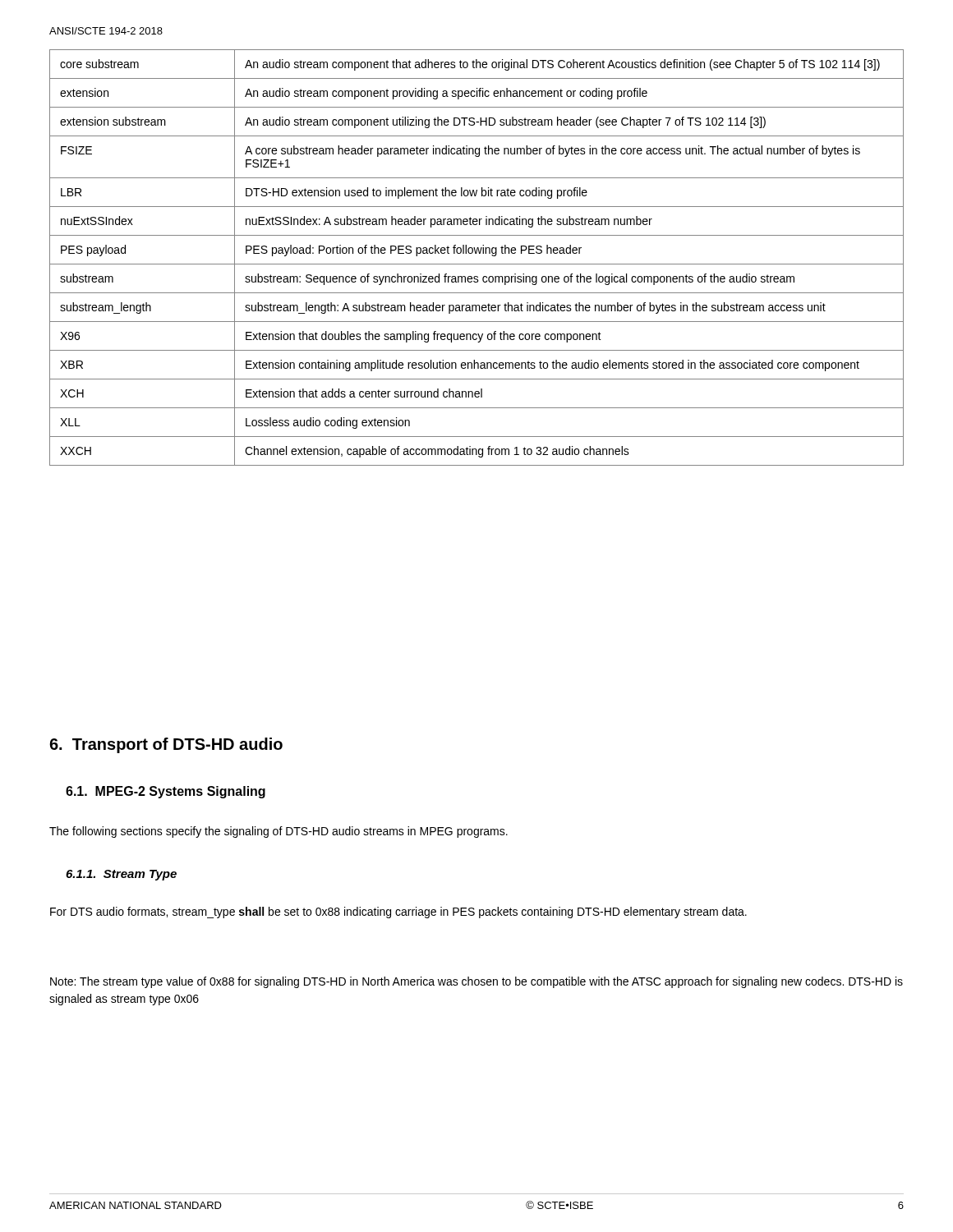Where is the passage that starts "For DTS audio formats, stream_type"?
Screen dimensions: 1232x953
(398, 912)
